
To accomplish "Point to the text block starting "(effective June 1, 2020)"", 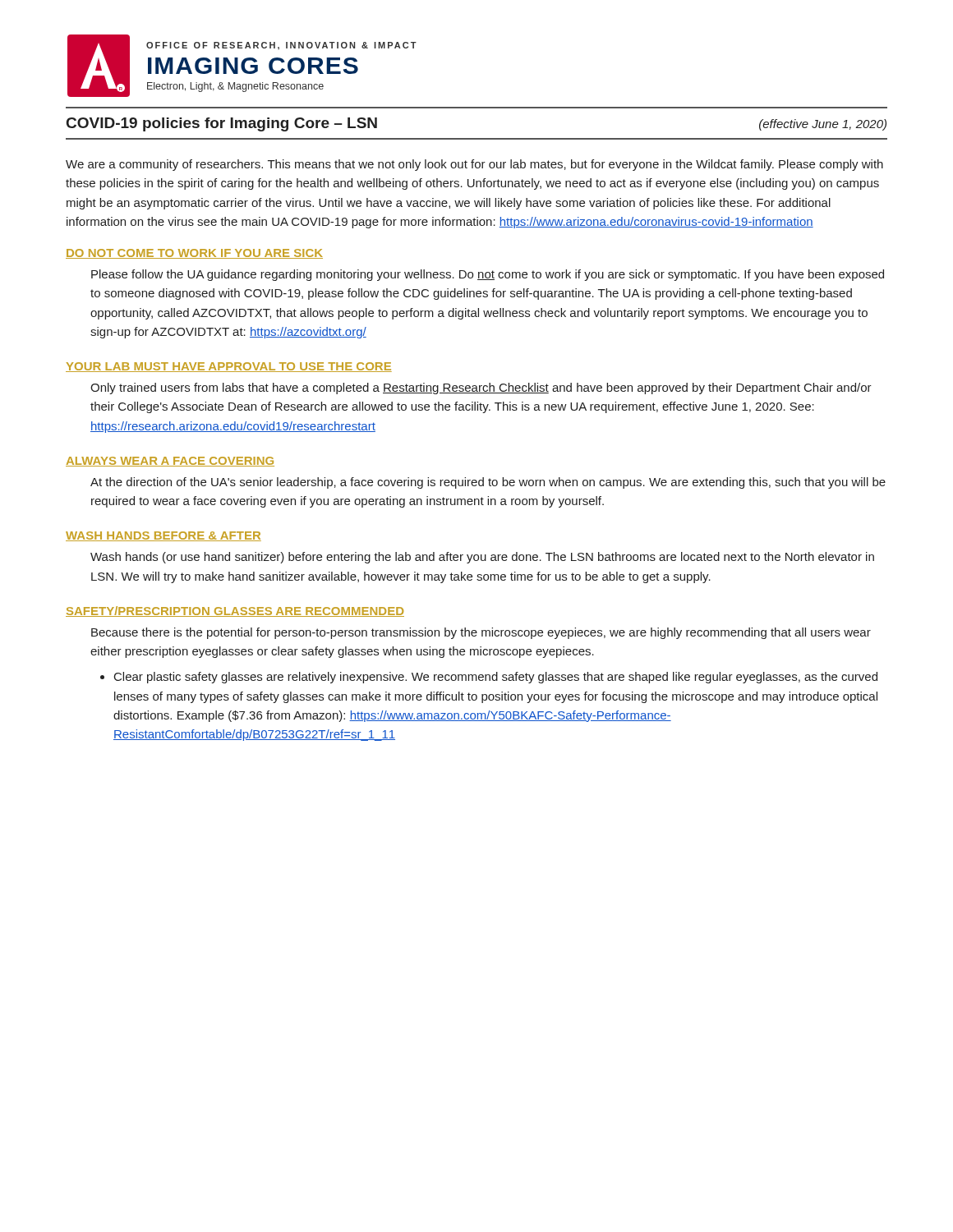I will click(x=823, y=124).
